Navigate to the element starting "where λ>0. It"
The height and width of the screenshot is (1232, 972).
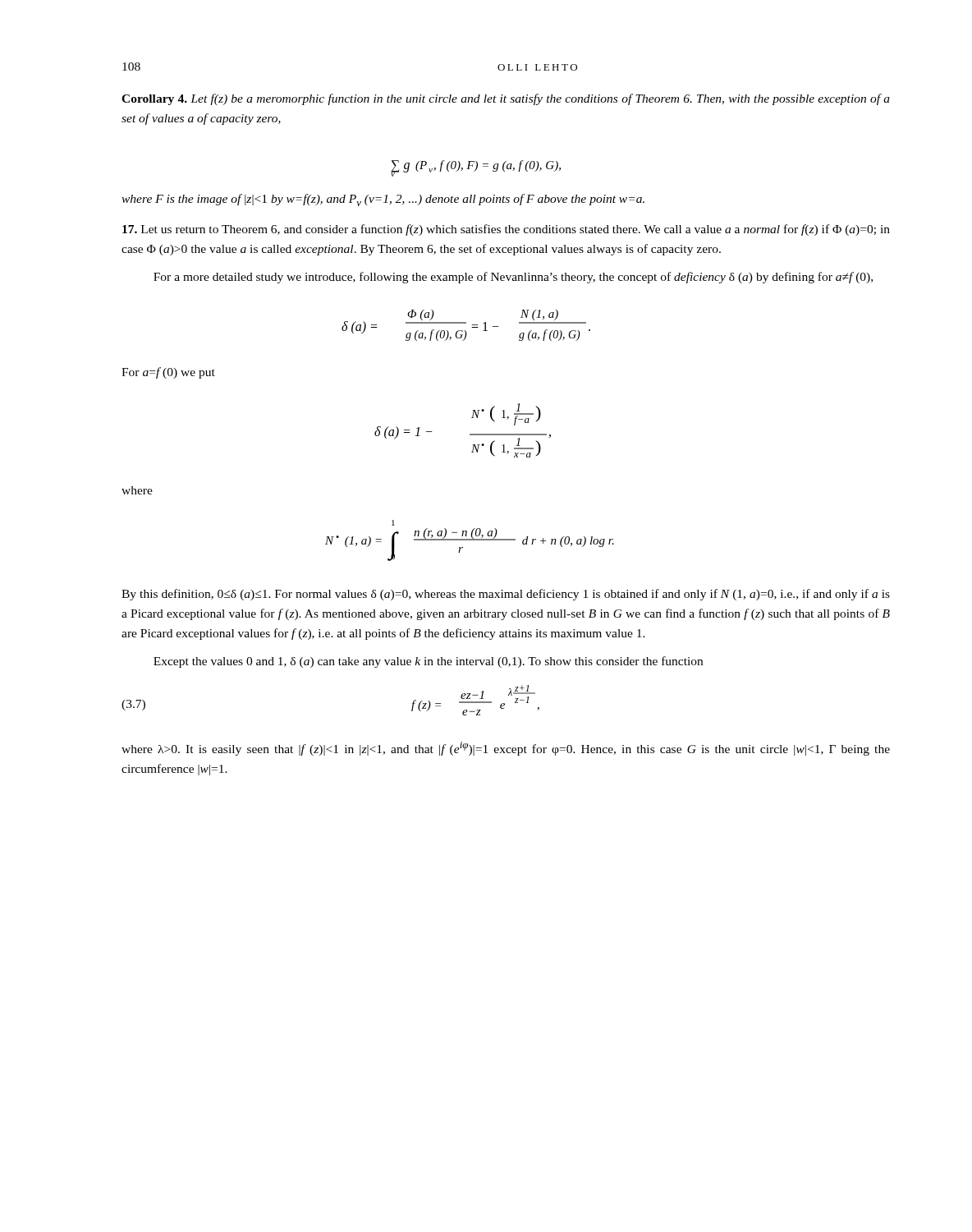click(x=506, y=758)
